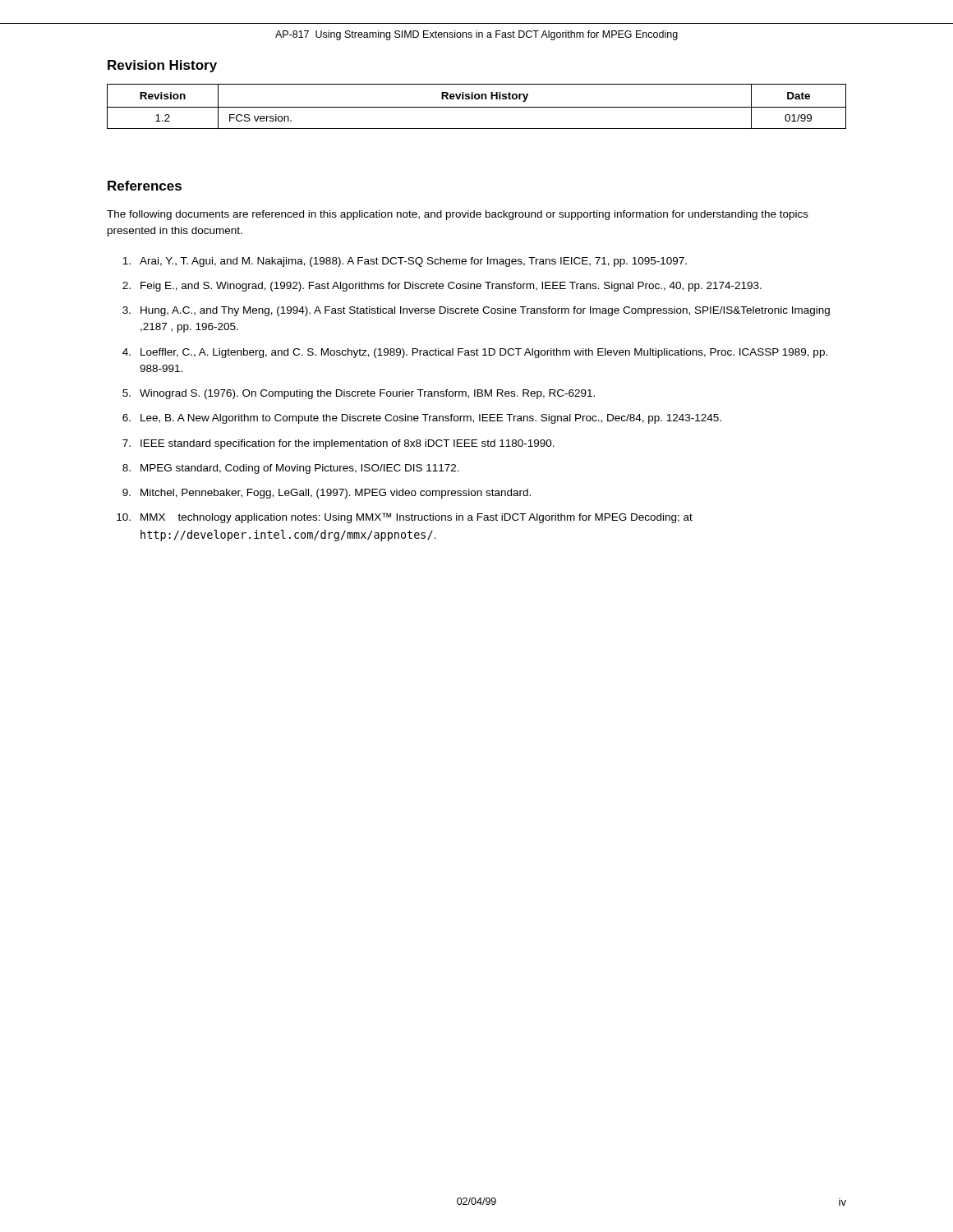Screen dimensions: 1232x953
Task: Locate the list item that says "5. Winograd S. (1976). On Computing the Discrete"
Action: 476,394
